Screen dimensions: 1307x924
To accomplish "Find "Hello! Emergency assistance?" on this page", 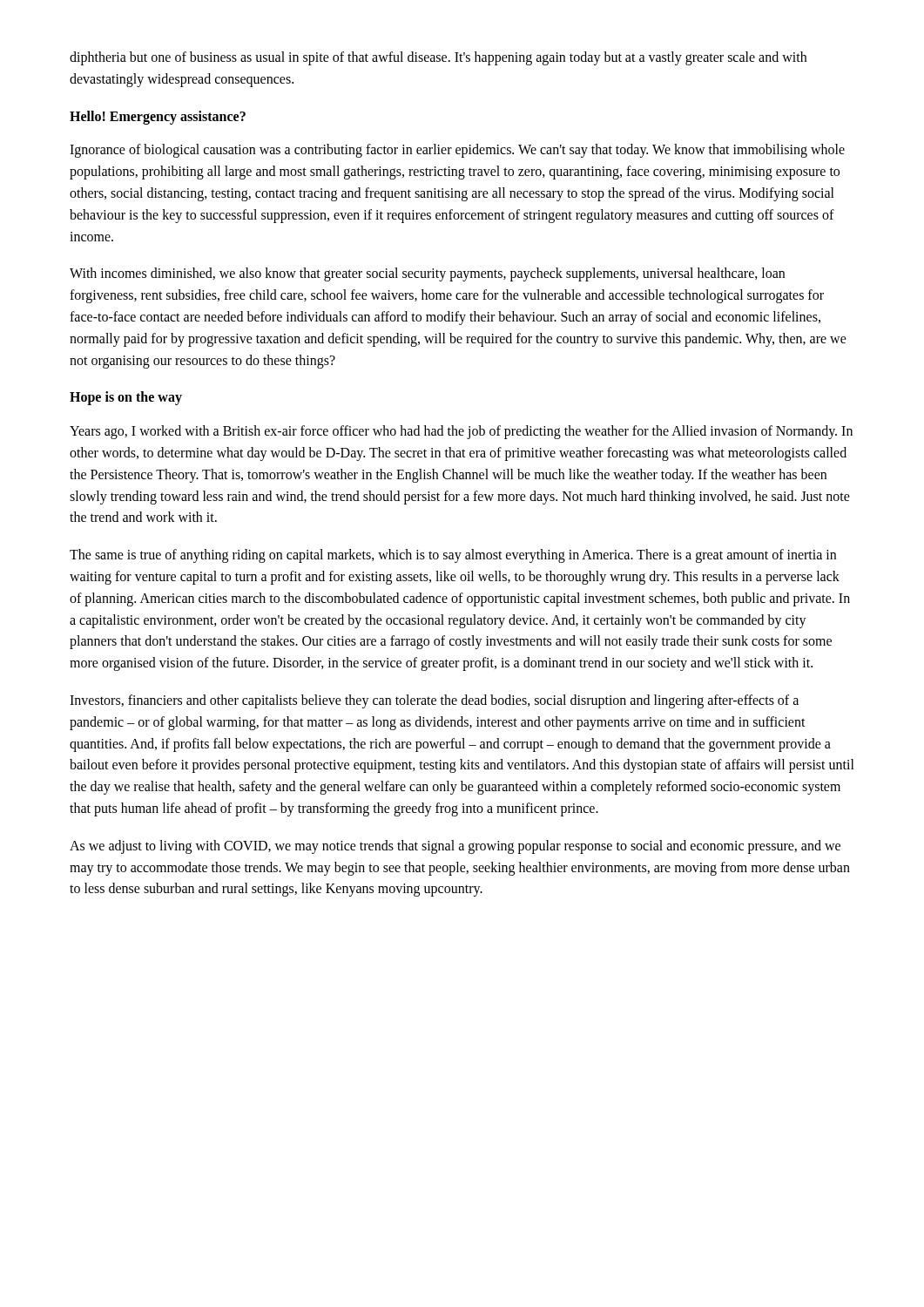I will point(158,116).
